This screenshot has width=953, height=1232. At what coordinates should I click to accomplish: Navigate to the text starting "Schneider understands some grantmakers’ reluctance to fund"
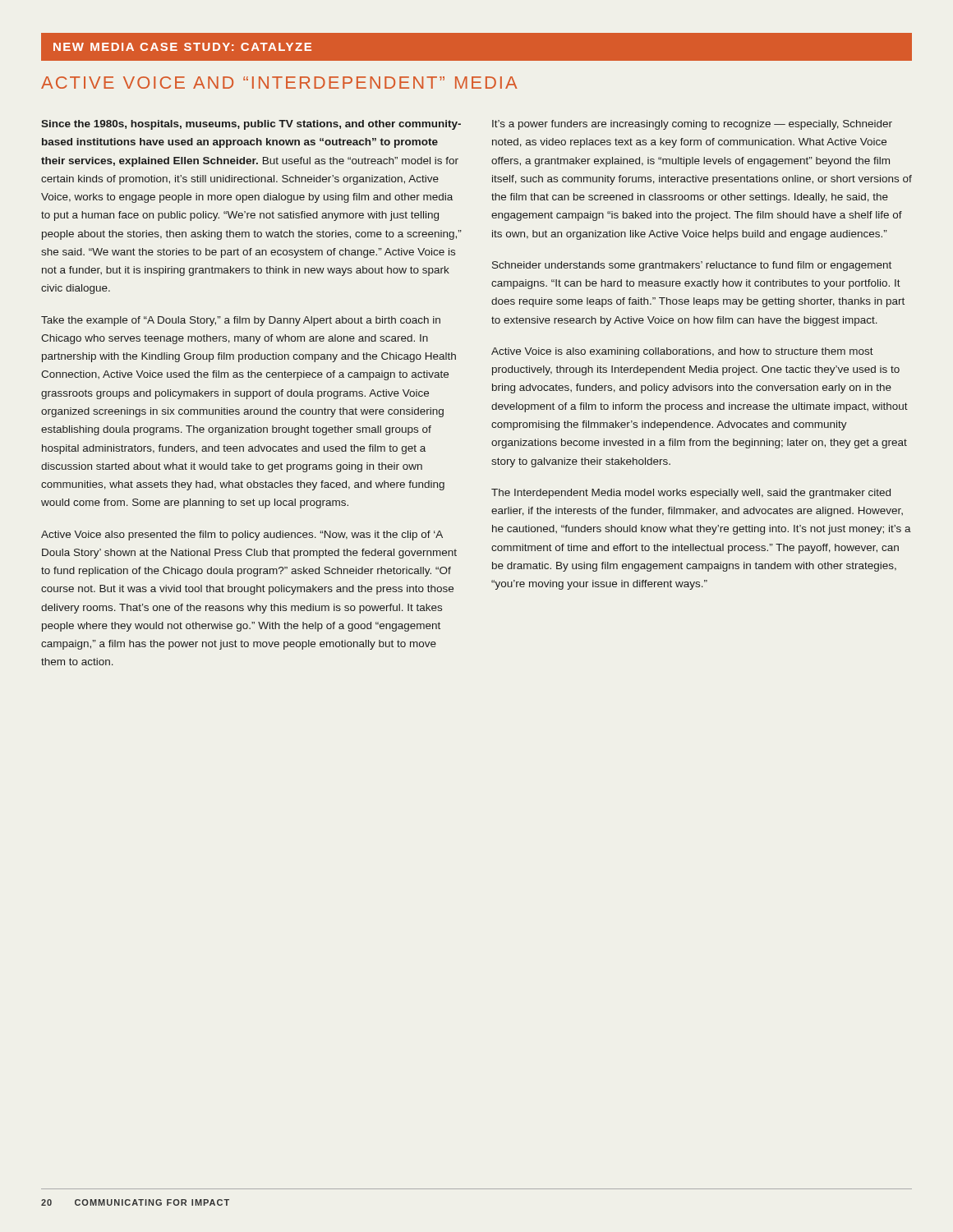(x=702, y=293)
